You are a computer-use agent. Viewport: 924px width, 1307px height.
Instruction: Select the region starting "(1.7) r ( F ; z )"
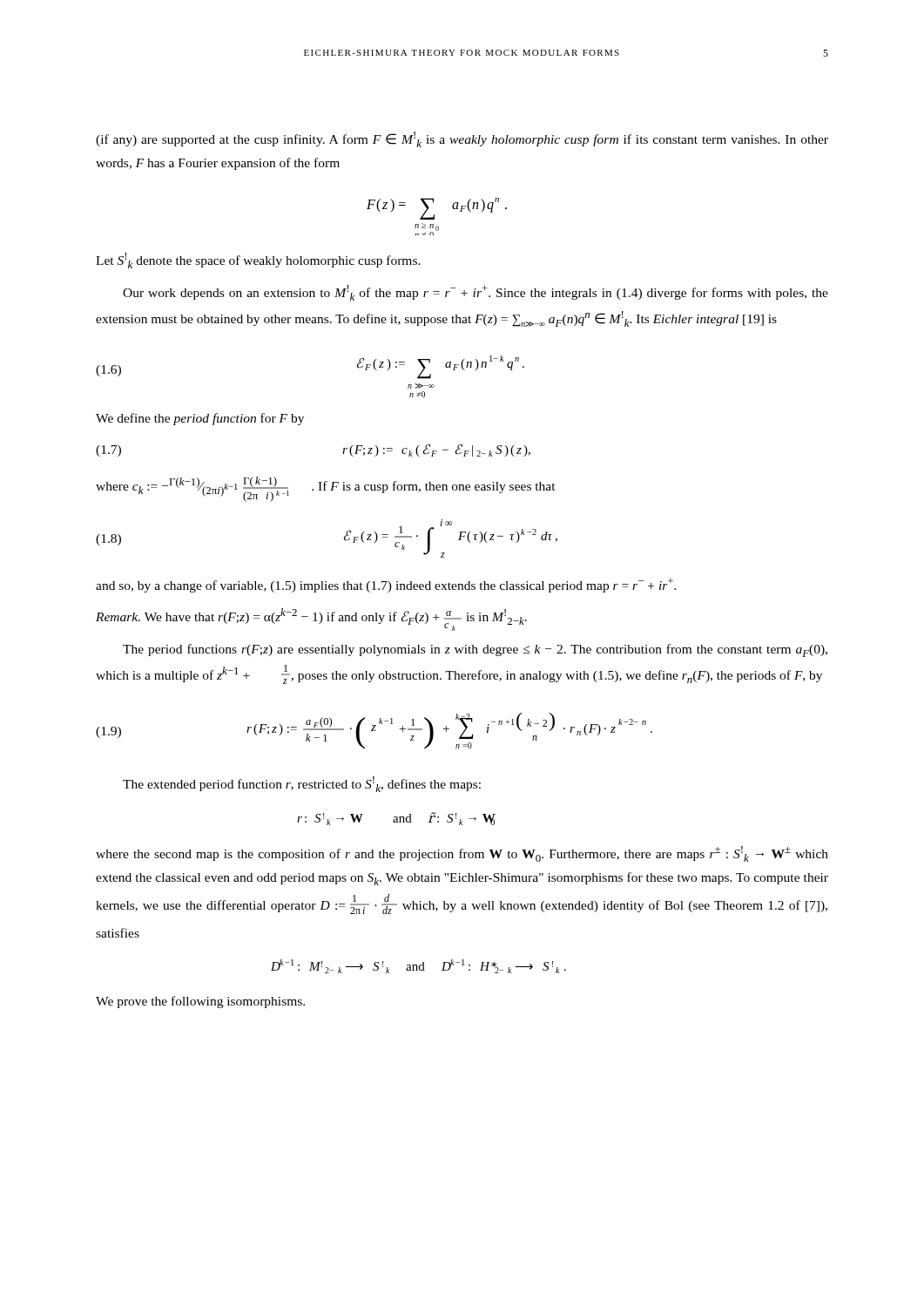(462, 450)
